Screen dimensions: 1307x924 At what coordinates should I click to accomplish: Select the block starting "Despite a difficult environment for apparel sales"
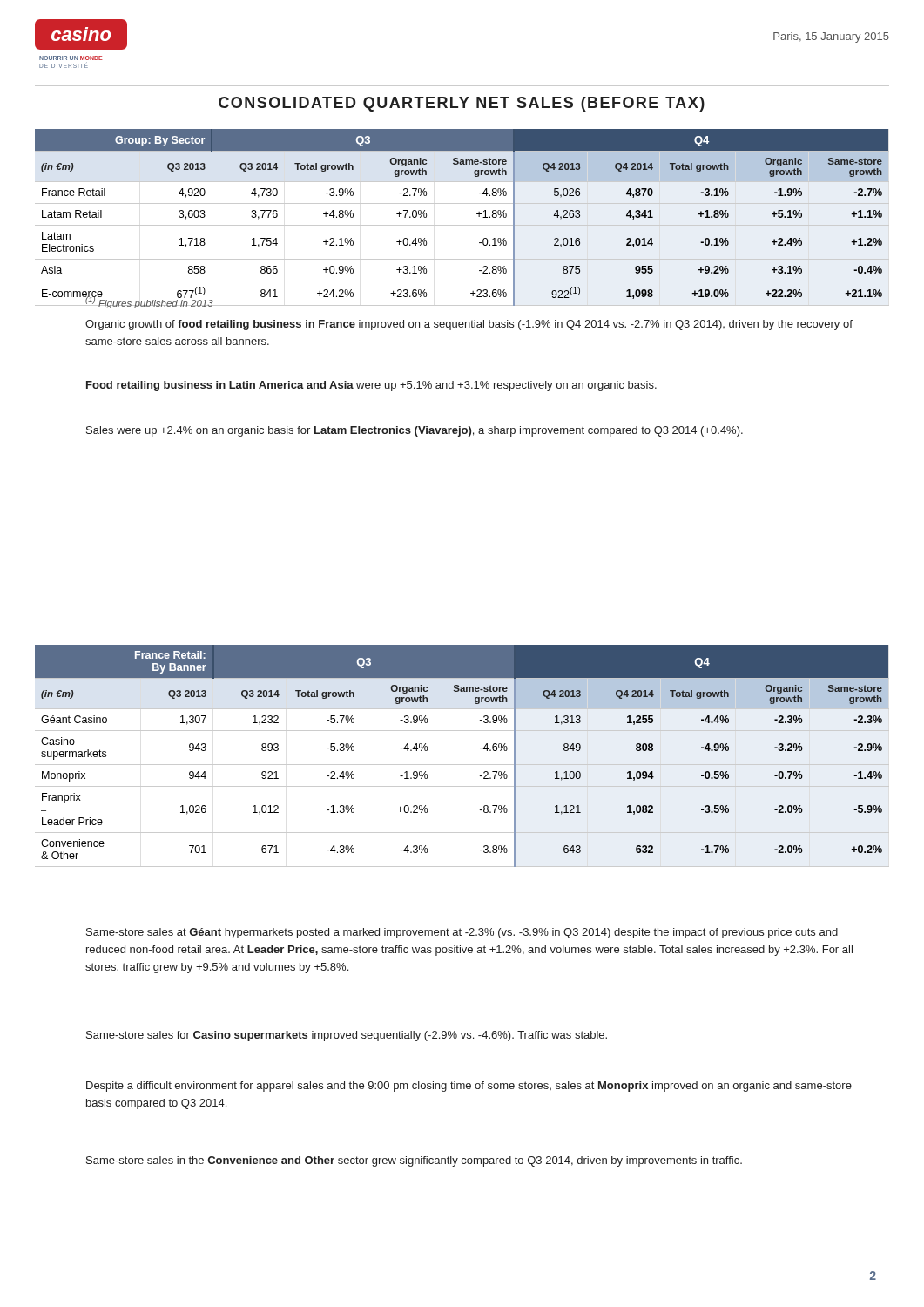[x=468, y=1094]
